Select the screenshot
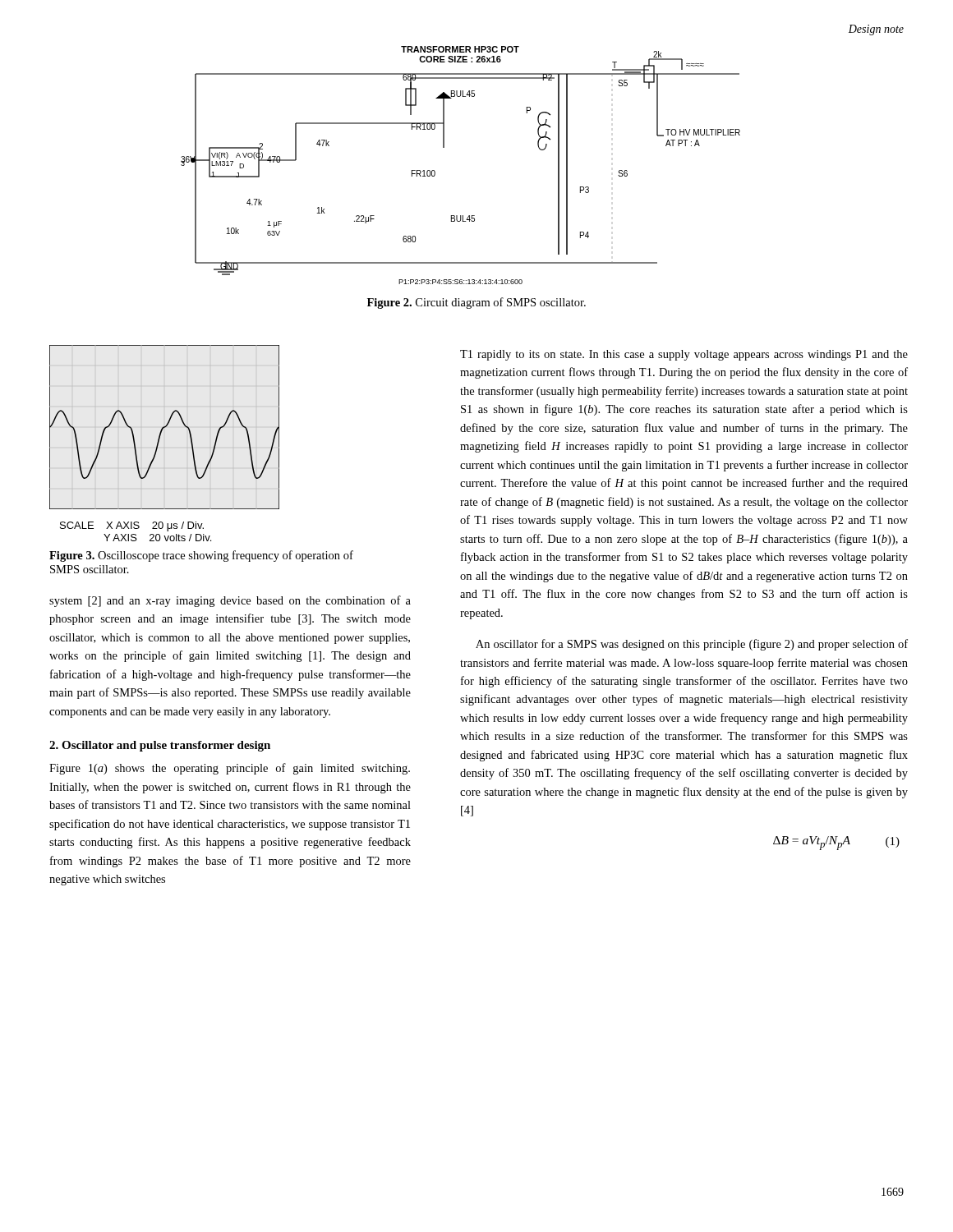 pos(164,429)
